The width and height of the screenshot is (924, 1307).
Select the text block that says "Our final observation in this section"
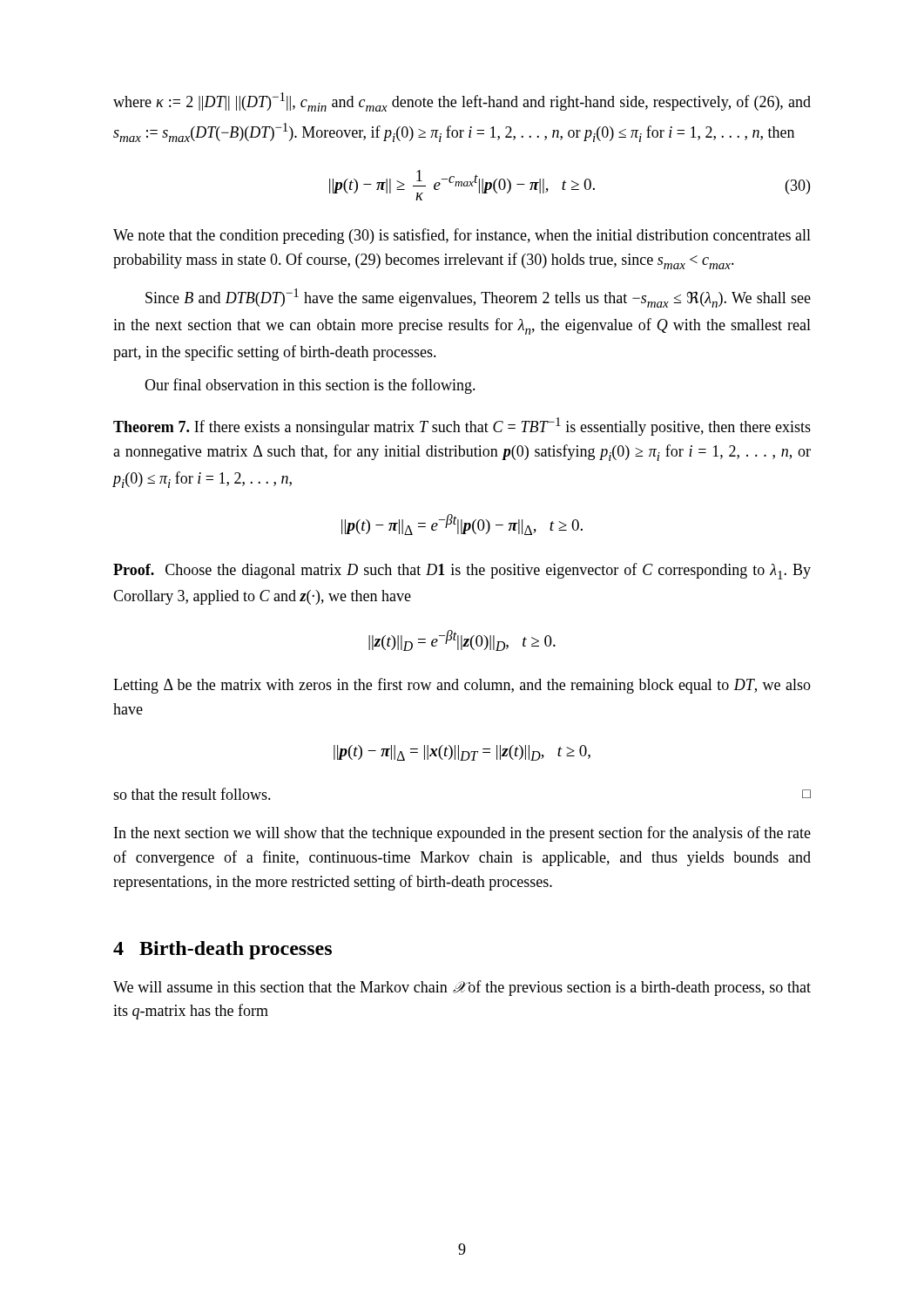pos(310,385)
